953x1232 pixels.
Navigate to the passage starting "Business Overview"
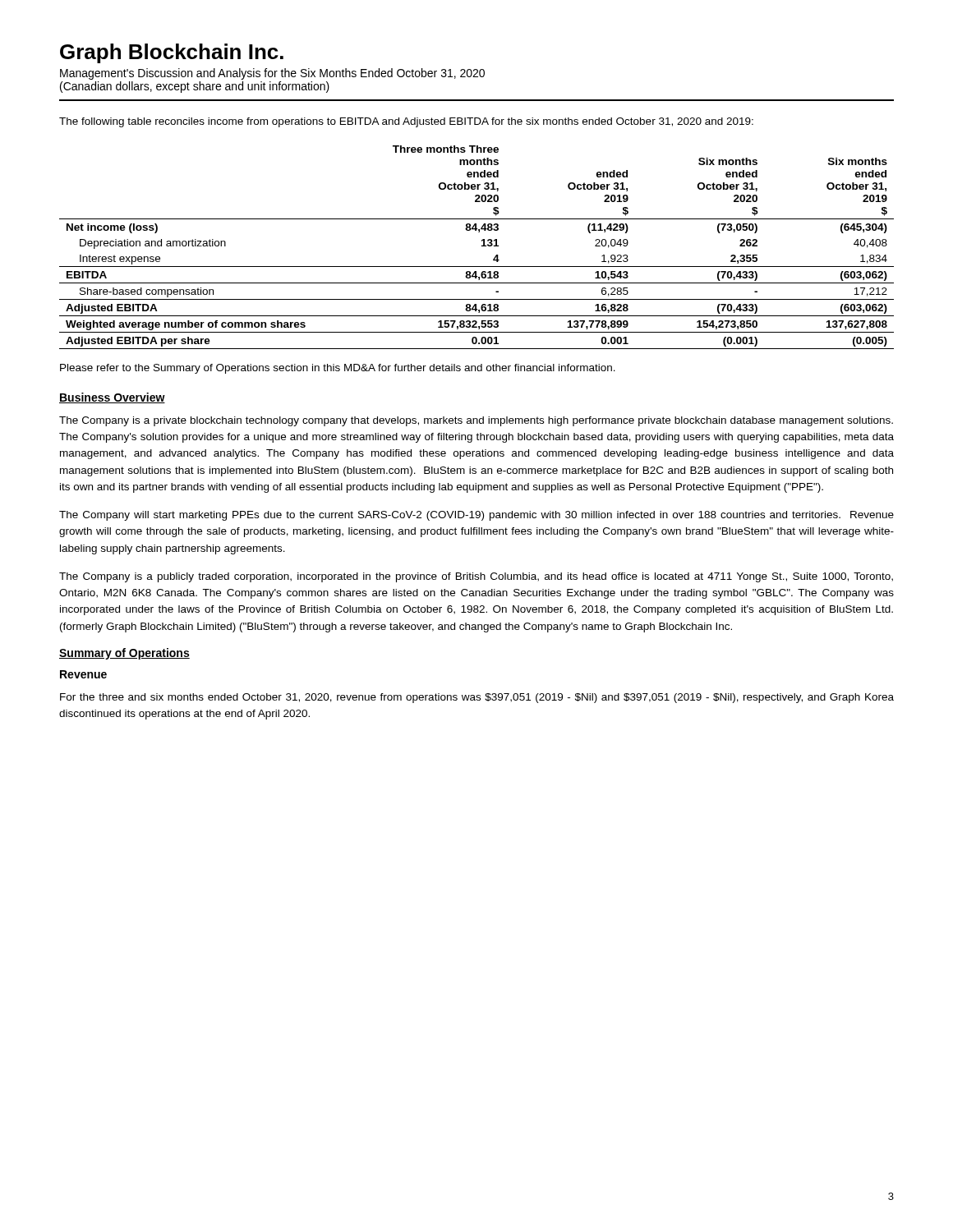[x=112, y=397]
